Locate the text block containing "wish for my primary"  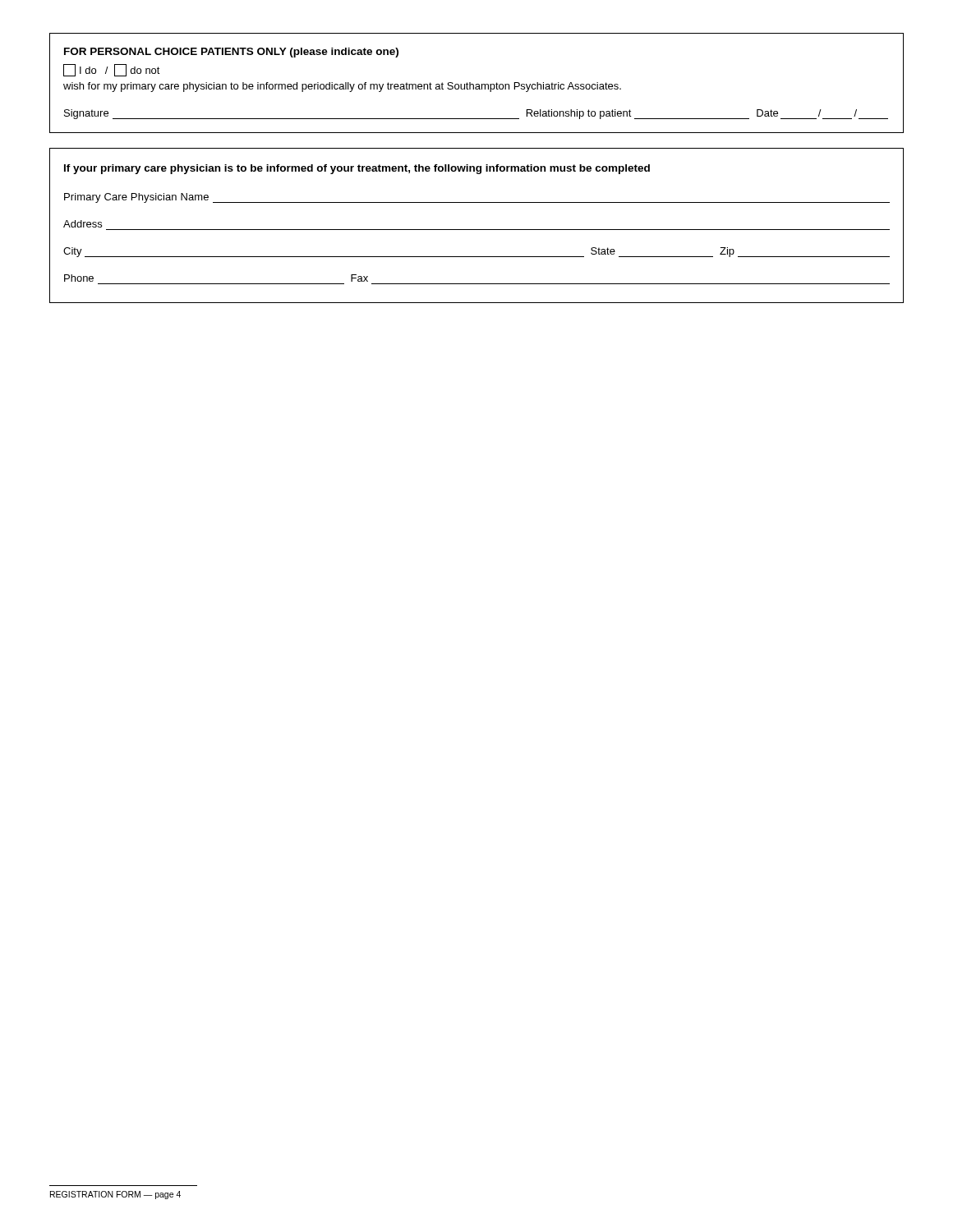[x=343, y=86]
